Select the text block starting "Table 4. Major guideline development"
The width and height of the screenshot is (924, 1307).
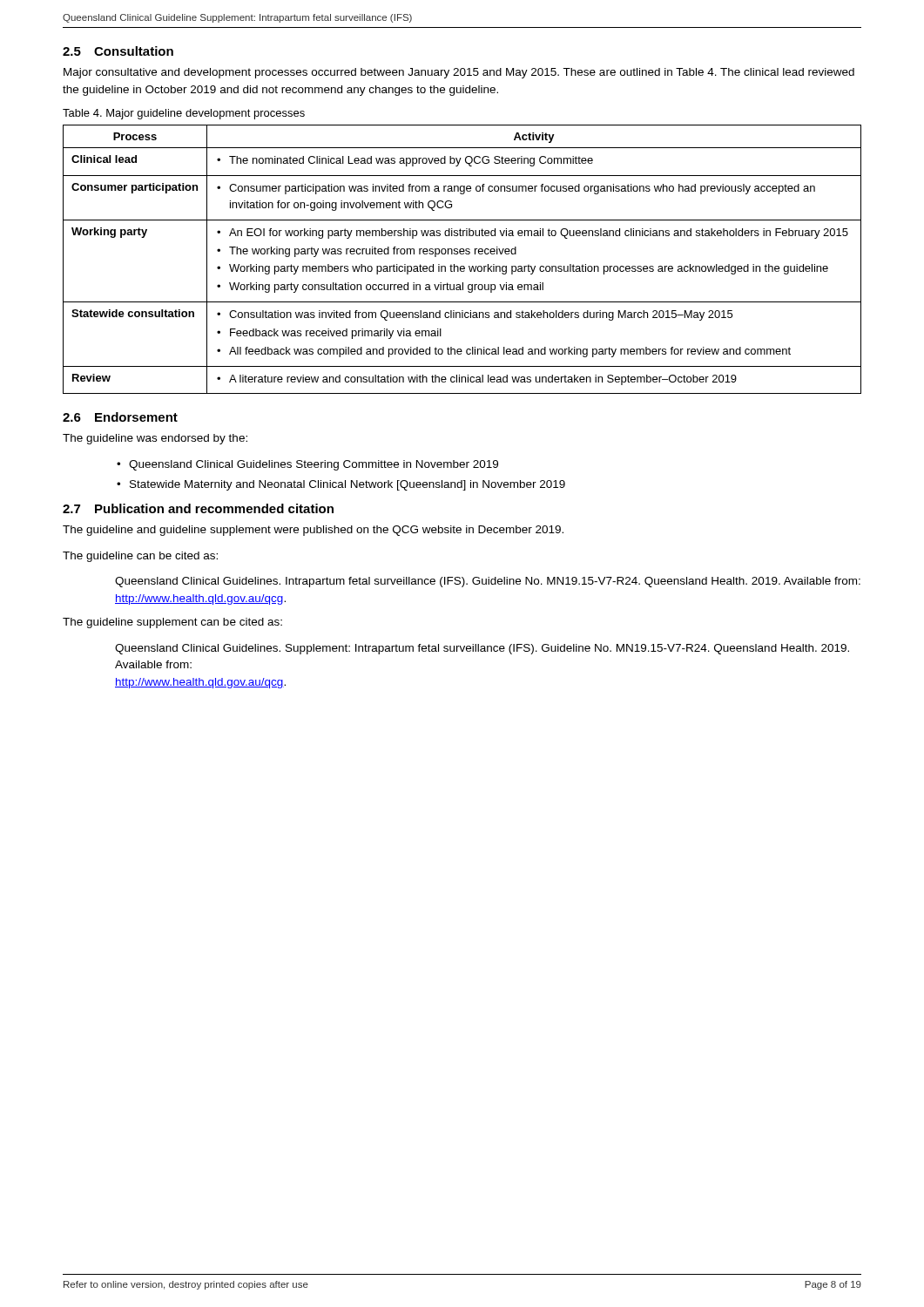point(184,113)
